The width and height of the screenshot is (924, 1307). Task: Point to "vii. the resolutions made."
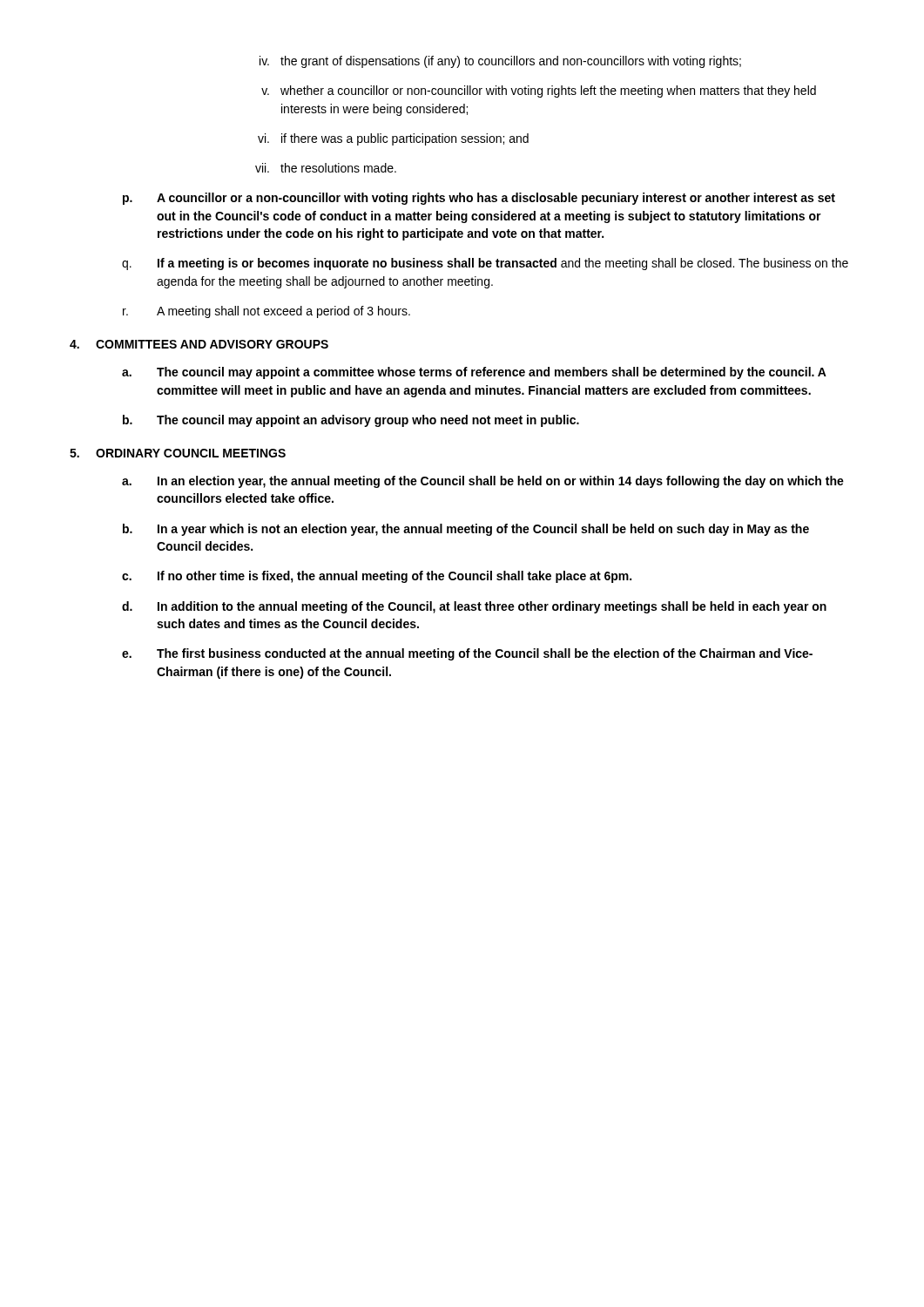coord(326,168)
